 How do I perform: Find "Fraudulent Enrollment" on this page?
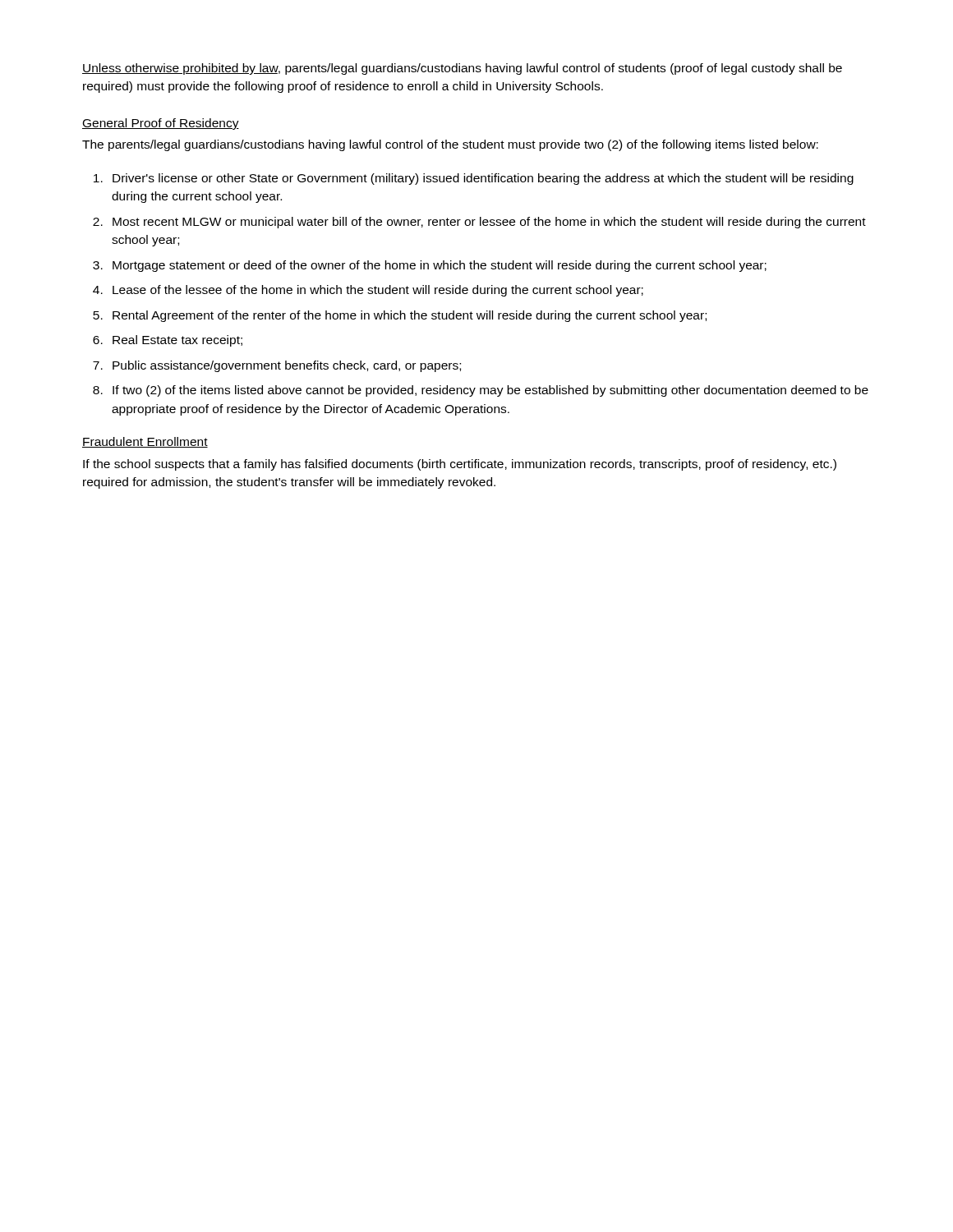[x=145, y=441]
